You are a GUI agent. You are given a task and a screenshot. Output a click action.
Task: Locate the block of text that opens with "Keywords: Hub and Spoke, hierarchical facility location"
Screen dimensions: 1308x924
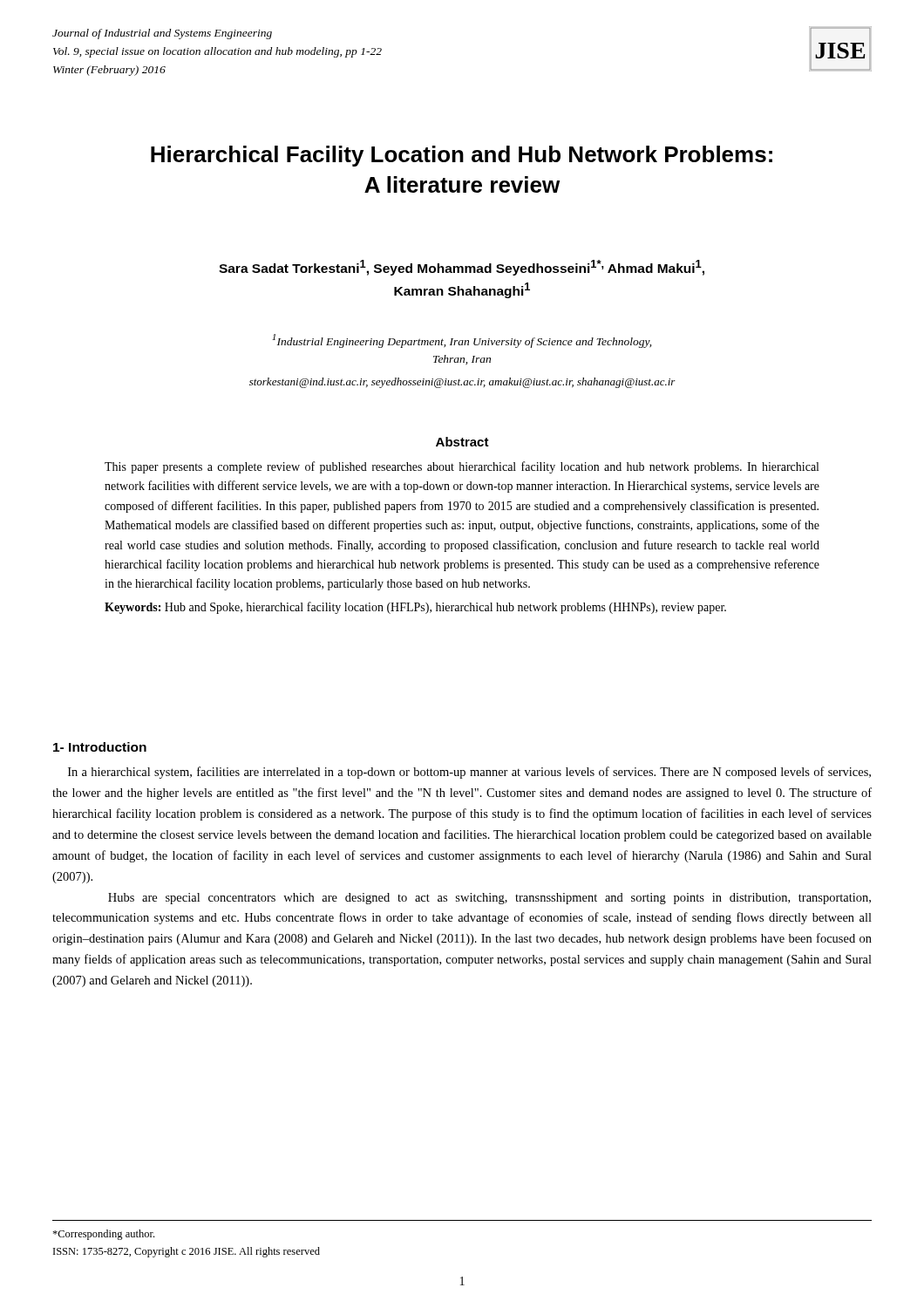point(416,607)
